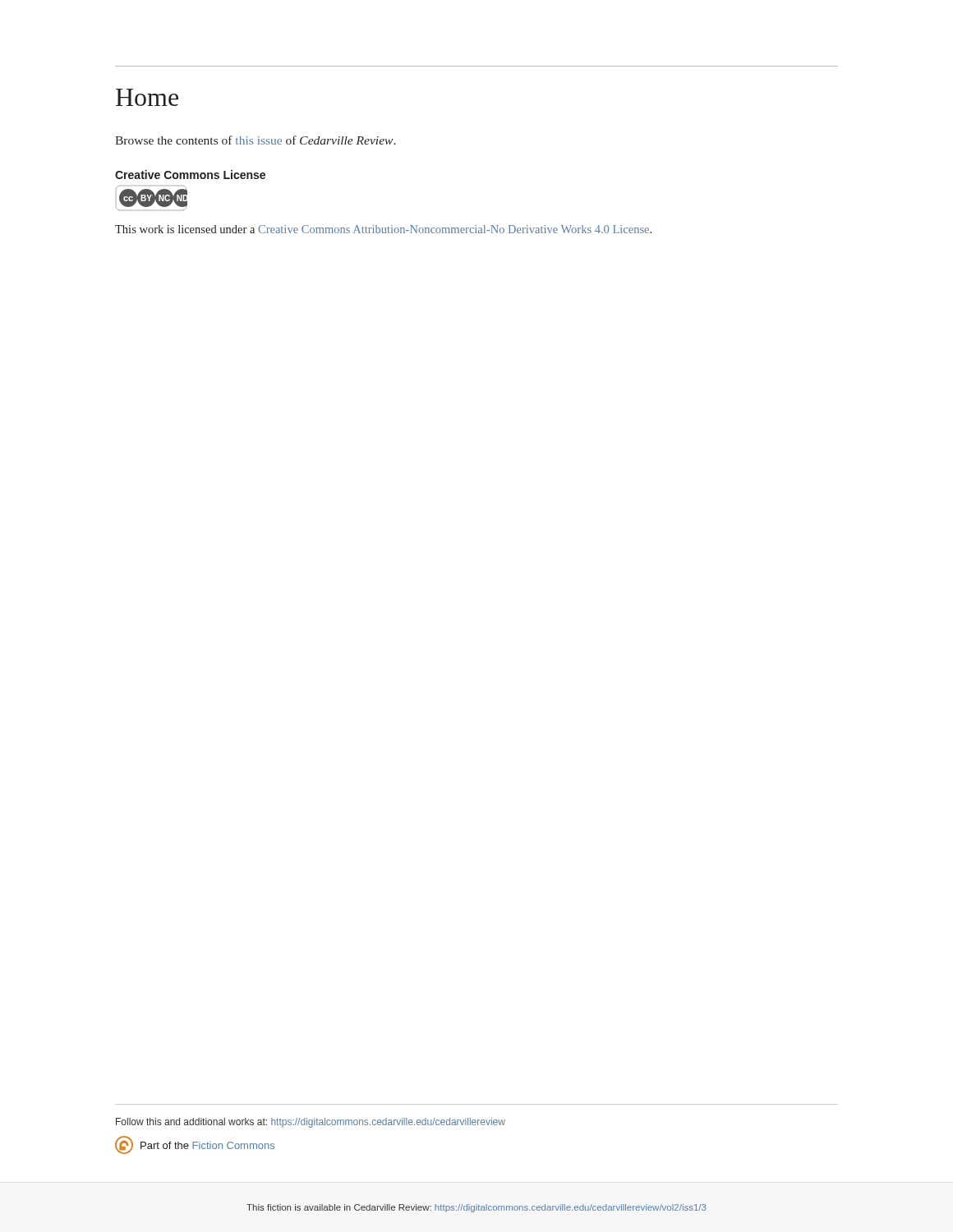Locate a logo
This screenshot has height=1232, width=953.
tap(476, 199)
